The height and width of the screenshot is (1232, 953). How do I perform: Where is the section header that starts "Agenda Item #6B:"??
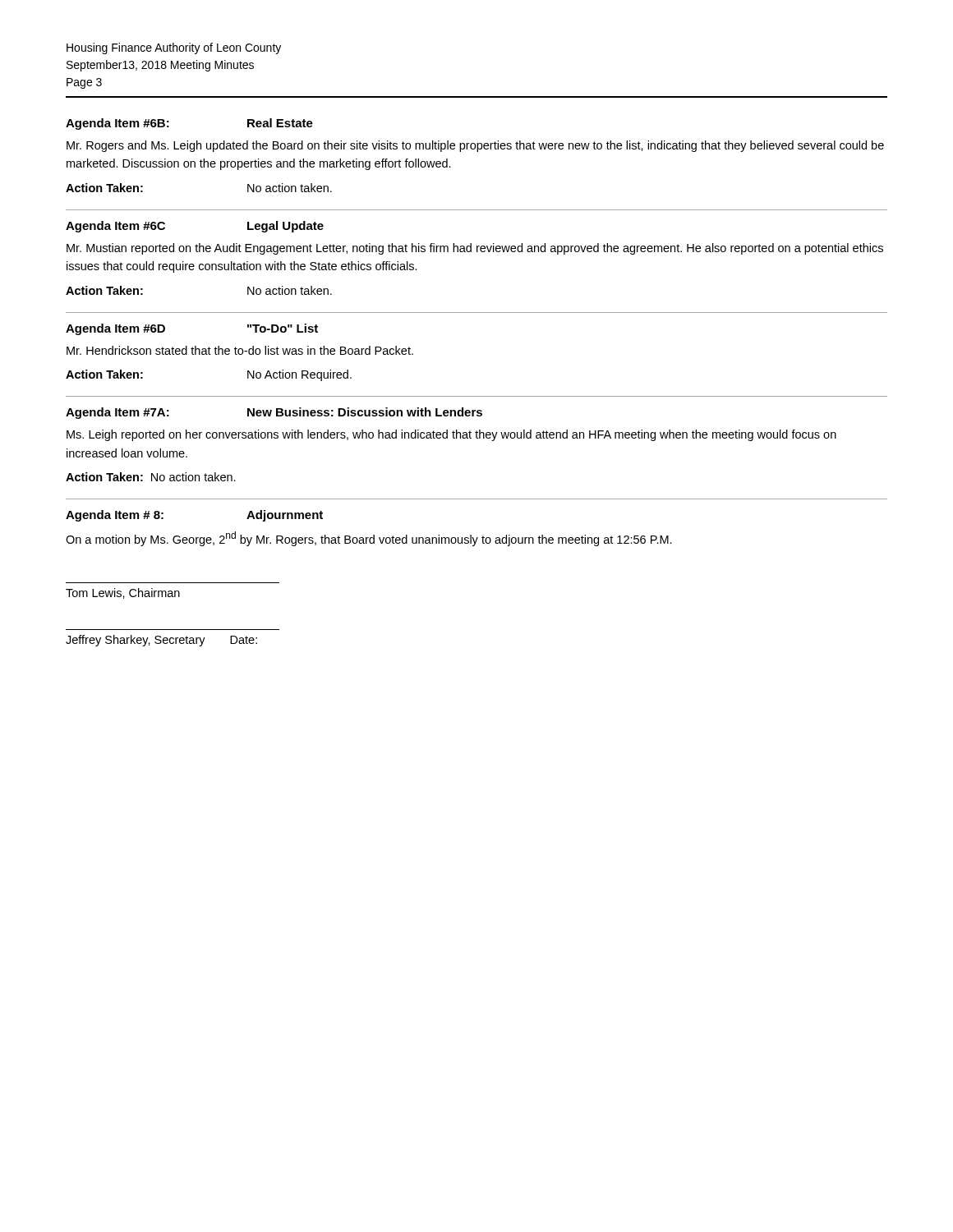(x=119, y=124)
